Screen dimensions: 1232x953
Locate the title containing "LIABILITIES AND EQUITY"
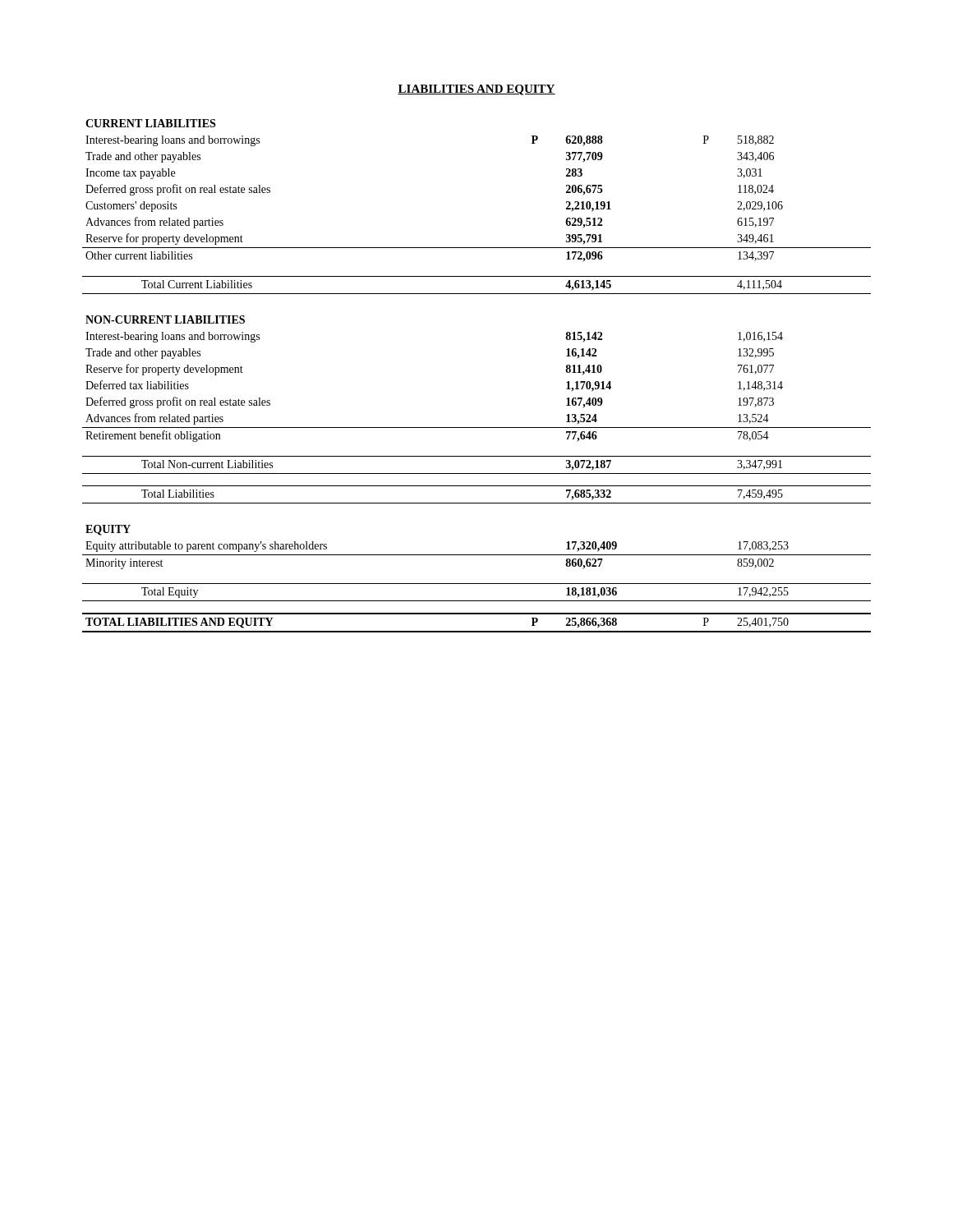point(476,89)
